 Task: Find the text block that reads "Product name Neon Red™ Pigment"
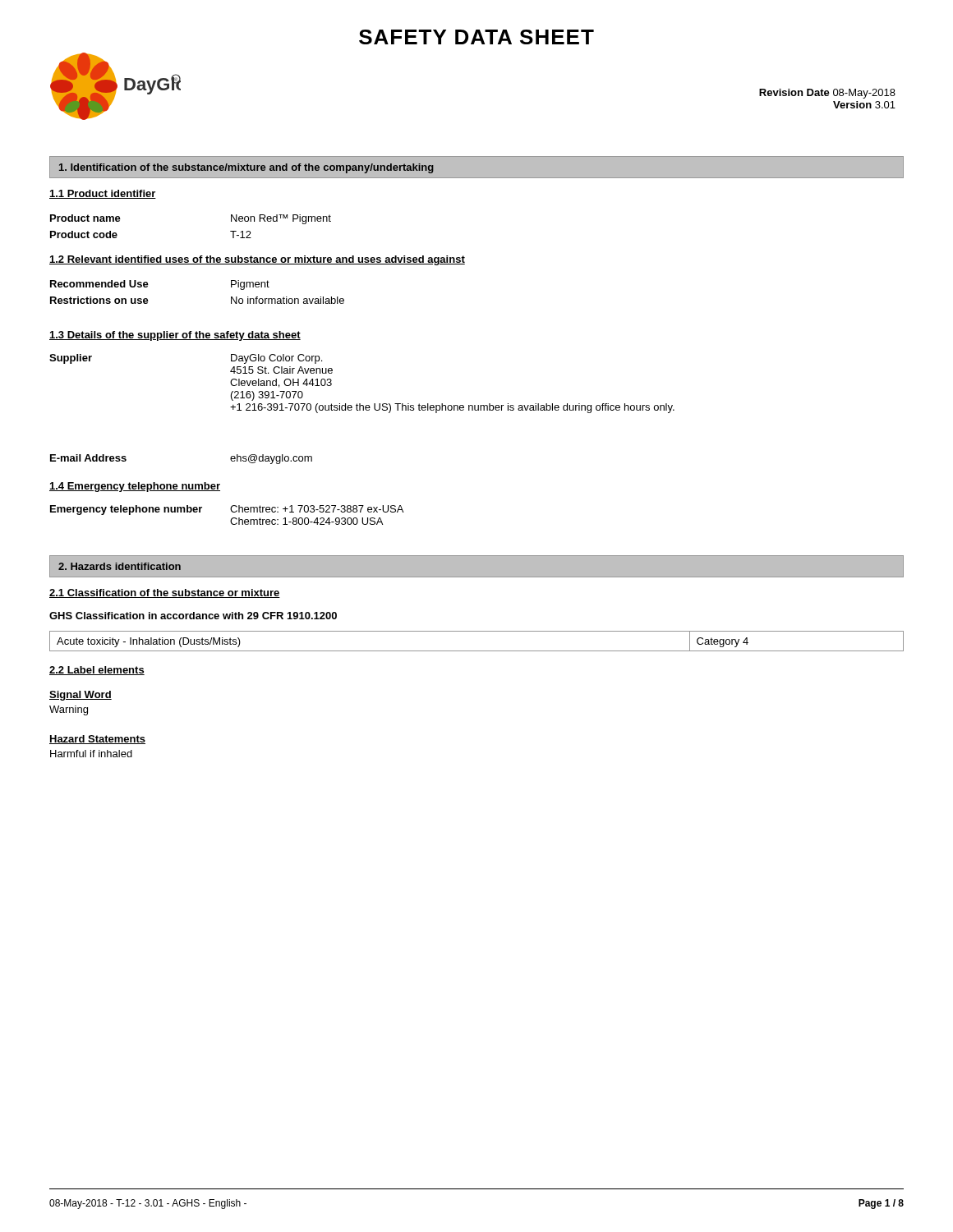click(x=82, y=219)
